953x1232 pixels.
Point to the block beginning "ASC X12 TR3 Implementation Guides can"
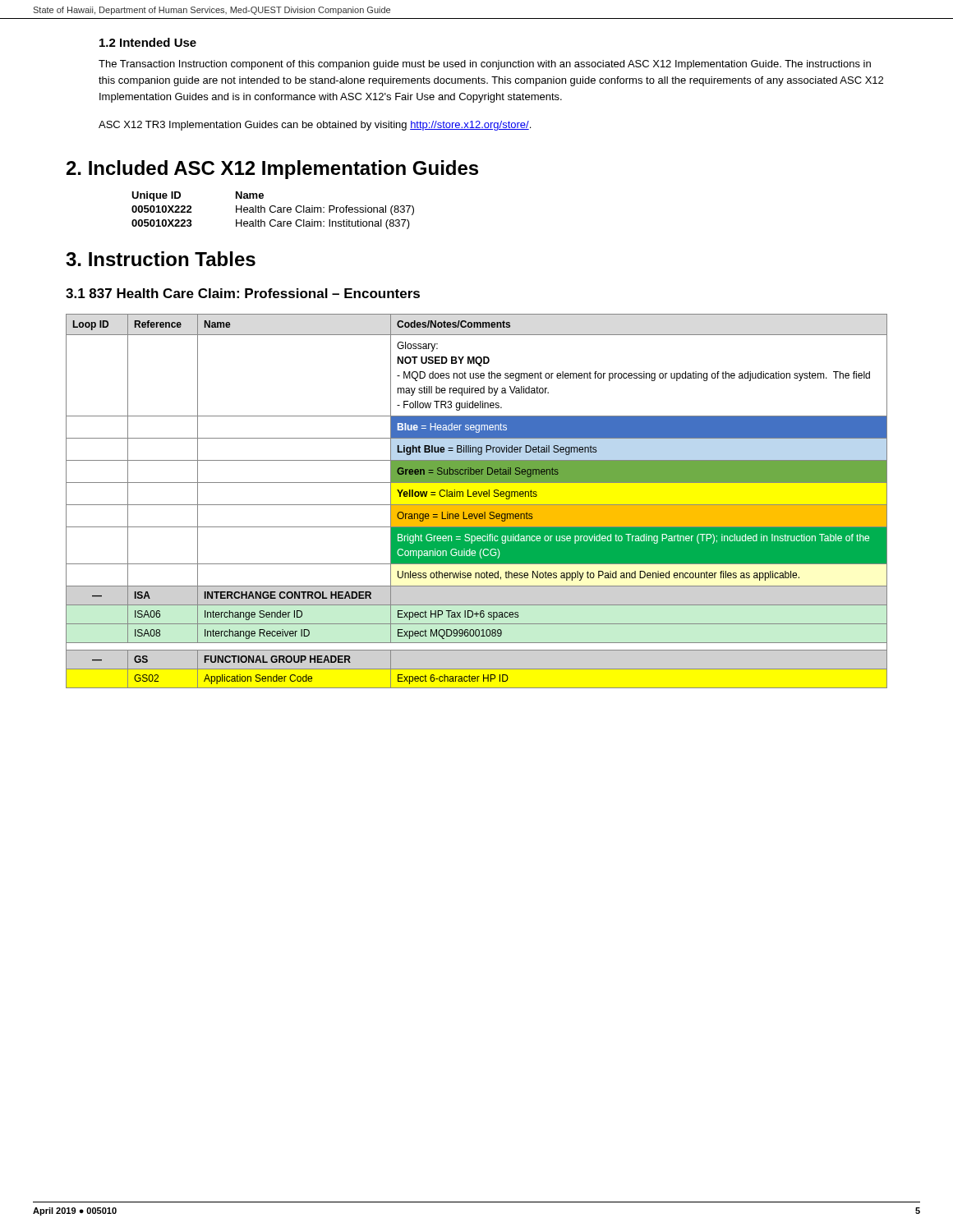tap(315, 125)
